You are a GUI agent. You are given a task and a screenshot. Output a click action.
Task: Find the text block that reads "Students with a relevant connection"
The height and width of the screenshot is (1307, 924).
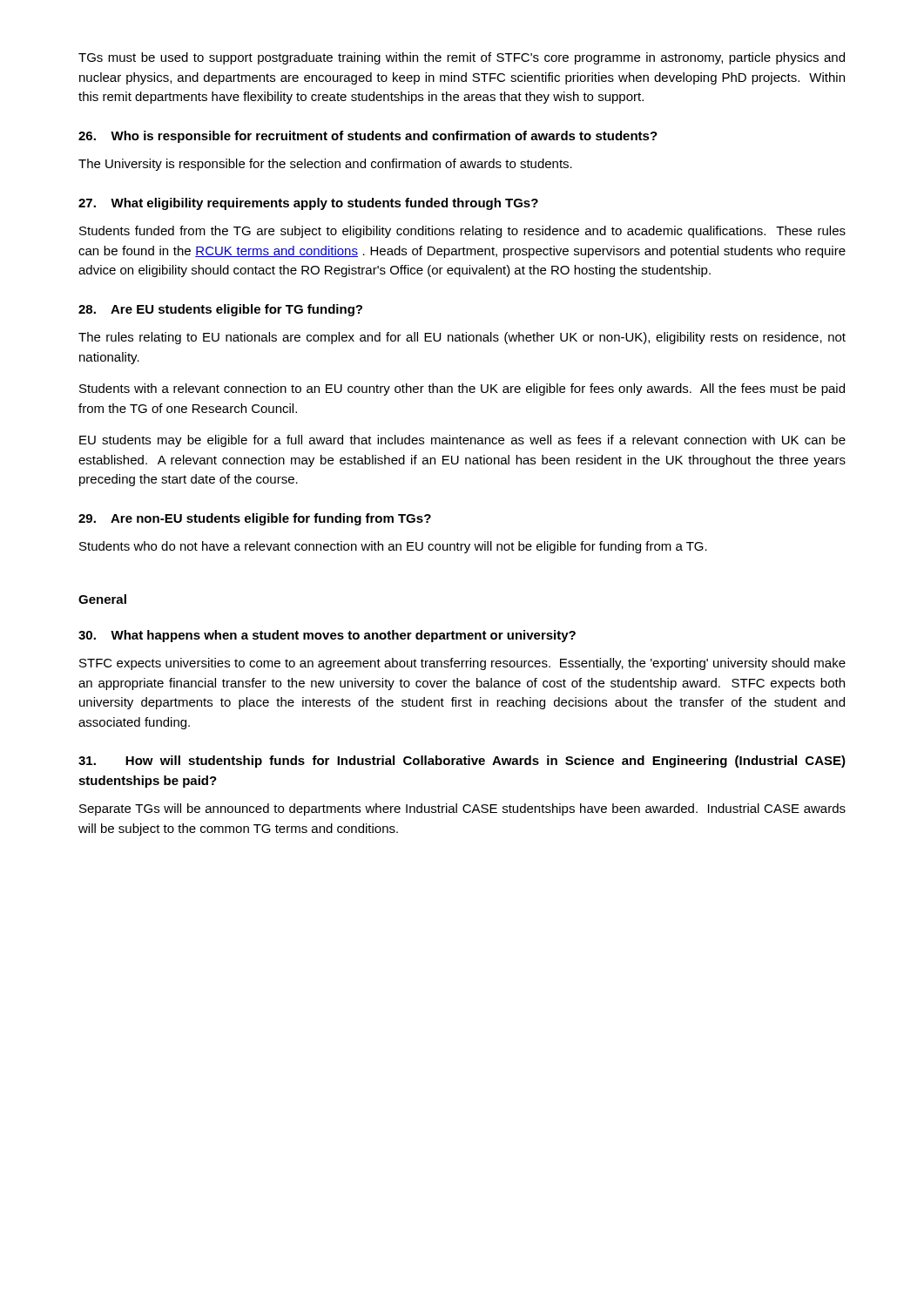click(462, 398)
